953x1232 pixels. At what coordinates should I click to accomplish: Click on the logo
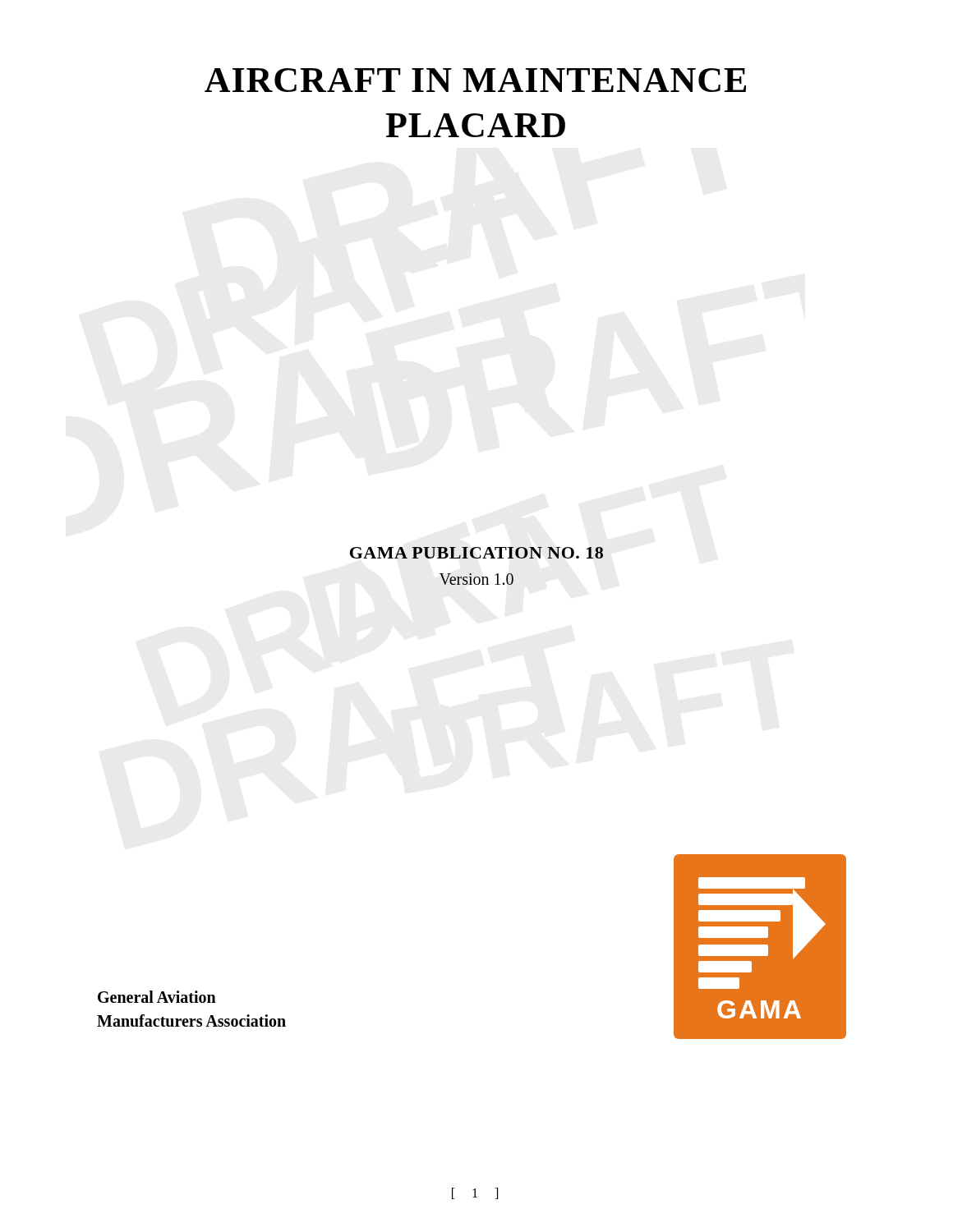click(760, 947)
